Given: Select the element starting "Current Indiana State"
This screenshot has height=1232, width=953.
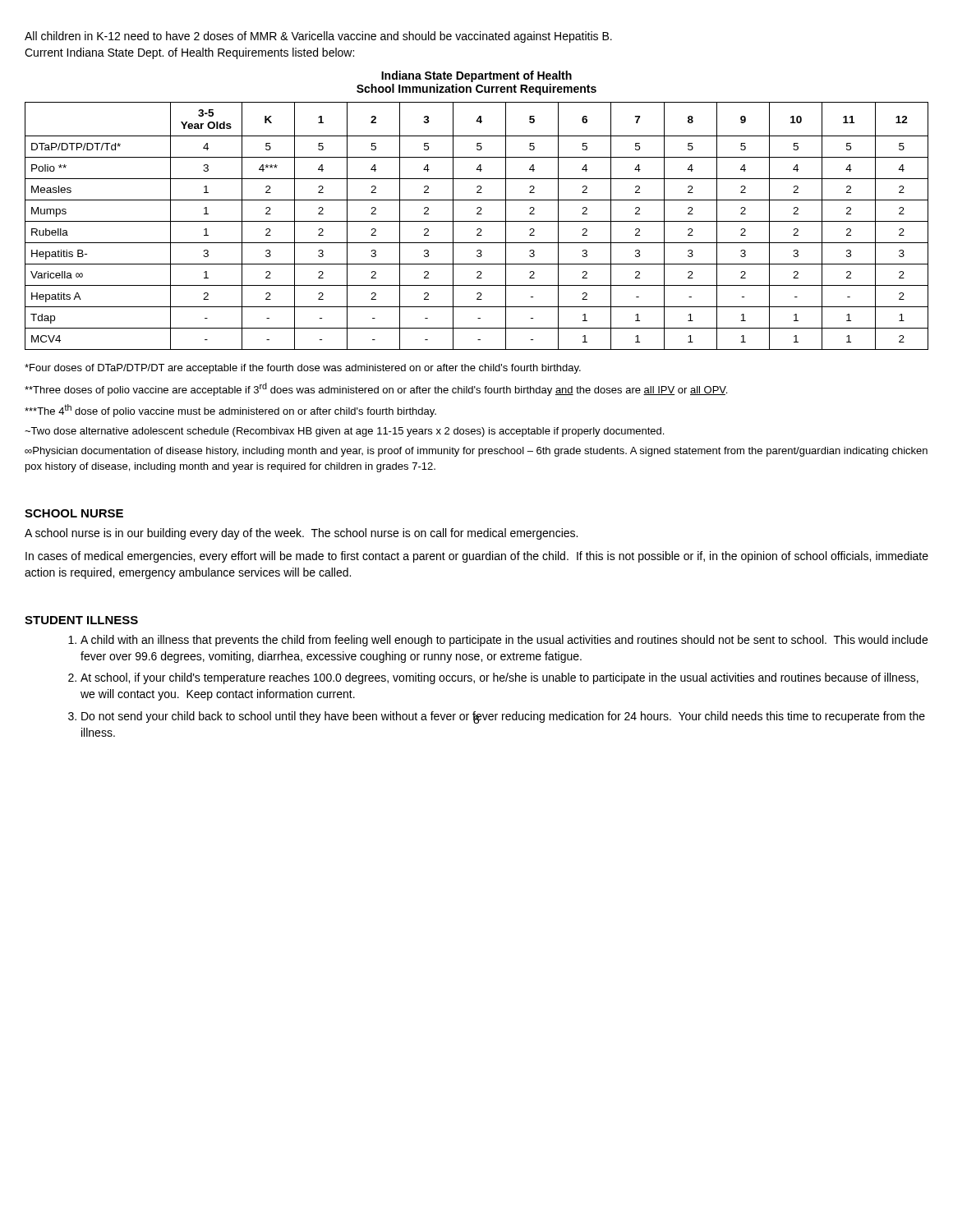Looking at the screenshot, I should [x=190, y=53].
